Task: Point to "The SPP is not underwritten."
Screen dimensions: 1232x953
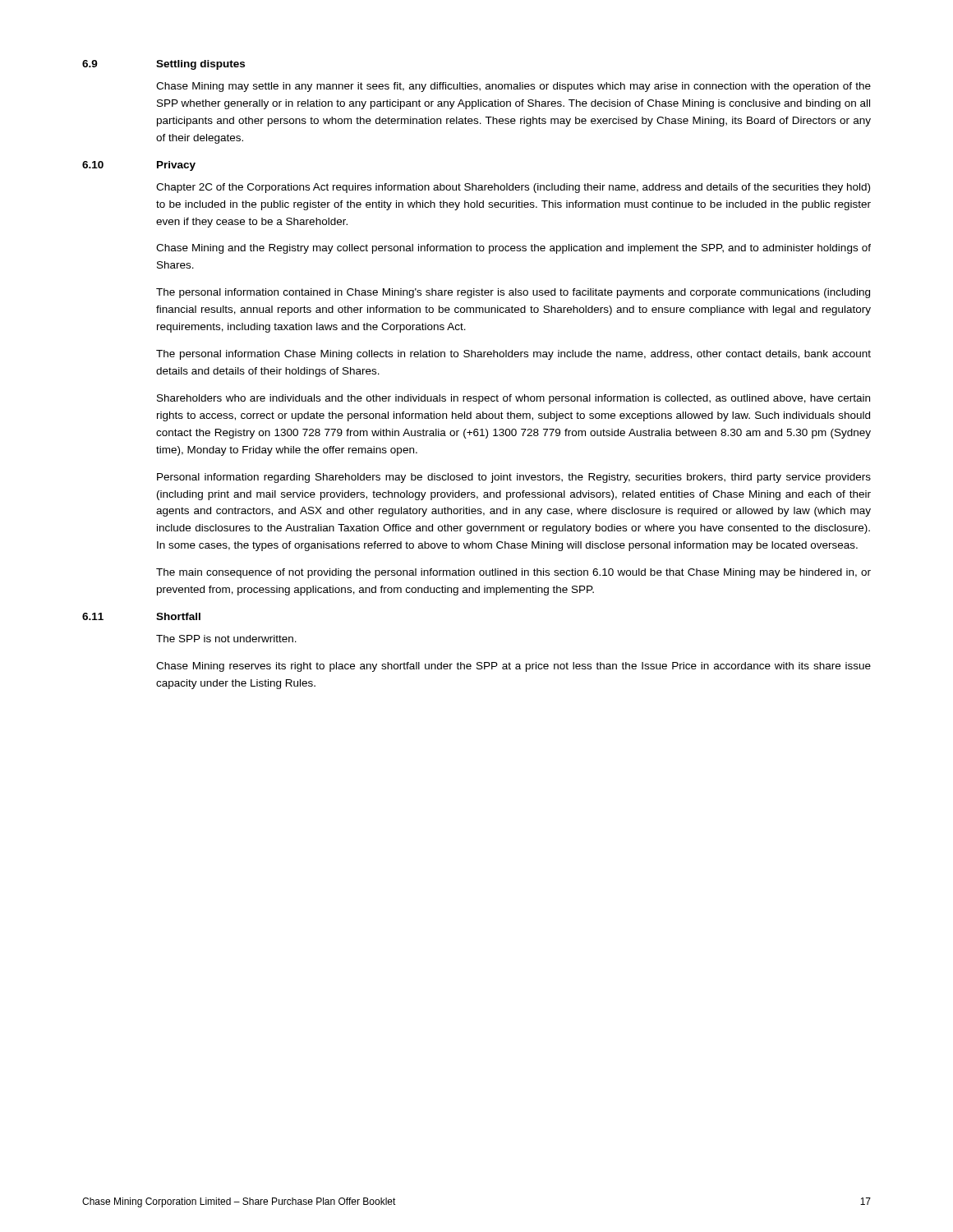Action: pyautogui.click(x=227, y=639)
